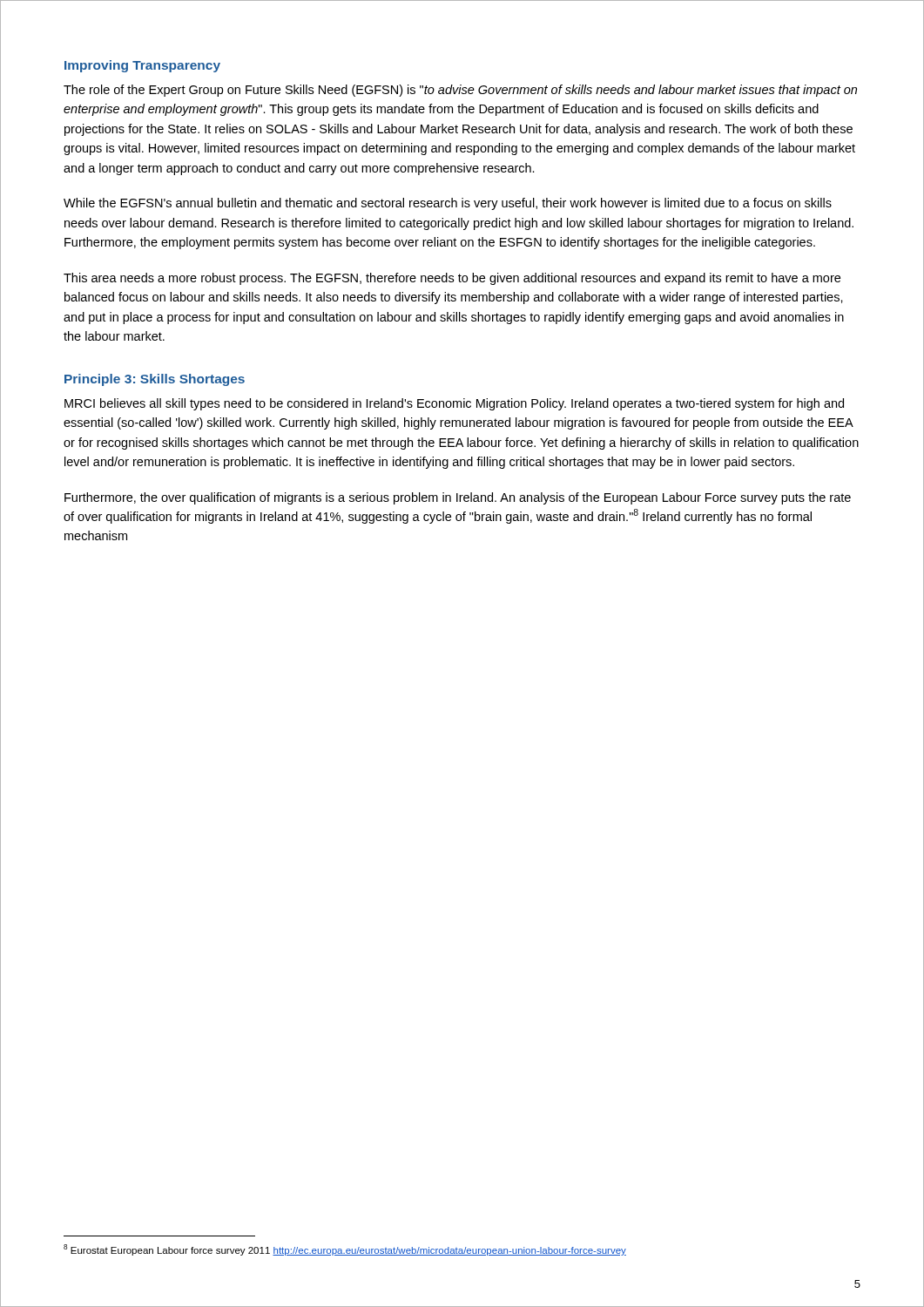Point to the block beginning "8 Eurostat European Labour force survey"
Image resolution: width=924 pixels, height=1307 pixels.
pyautogui.click(x=345, y=1250)
